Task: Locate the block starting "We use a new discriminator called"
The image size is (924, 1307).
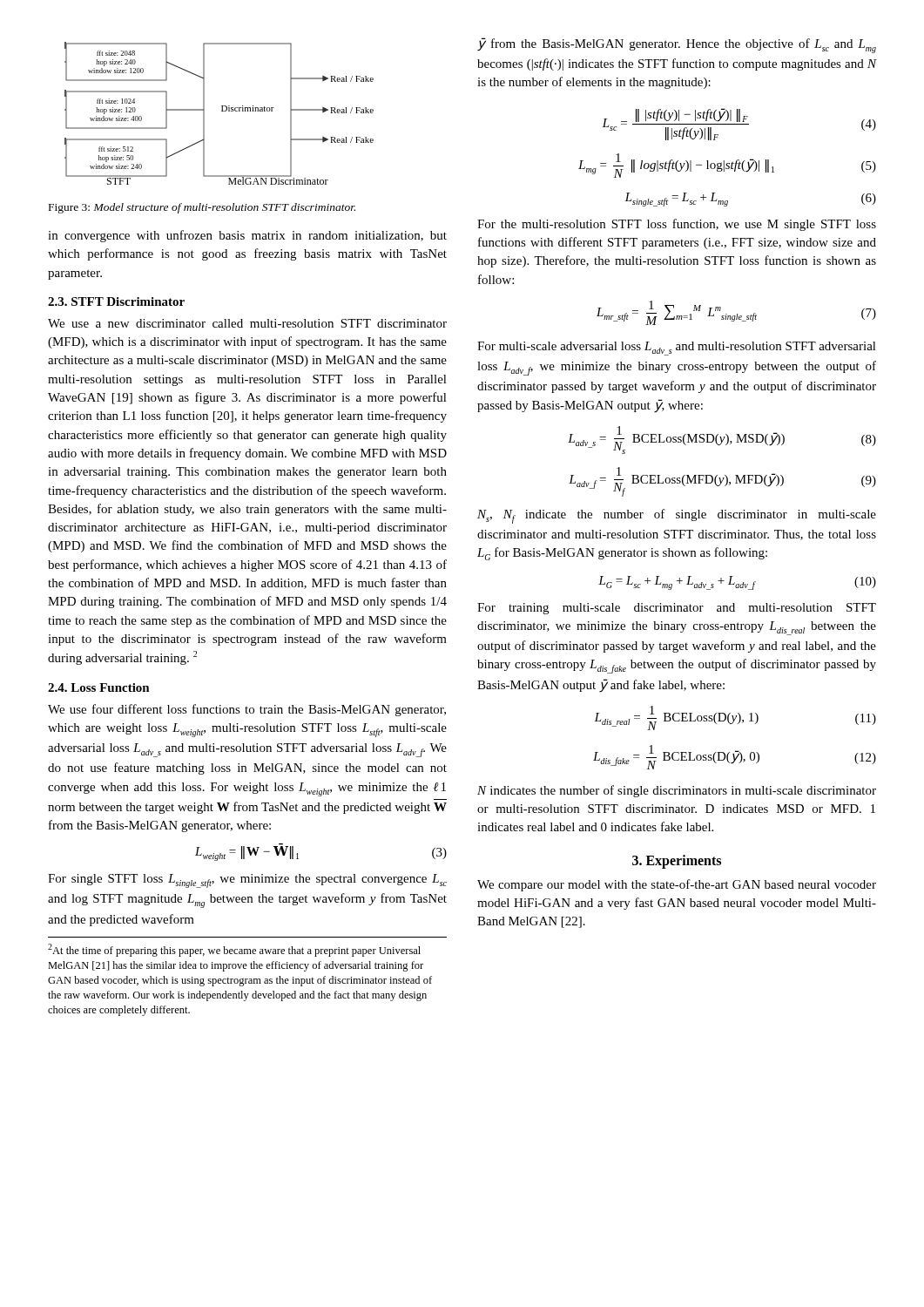Action: tap(247, 491)
